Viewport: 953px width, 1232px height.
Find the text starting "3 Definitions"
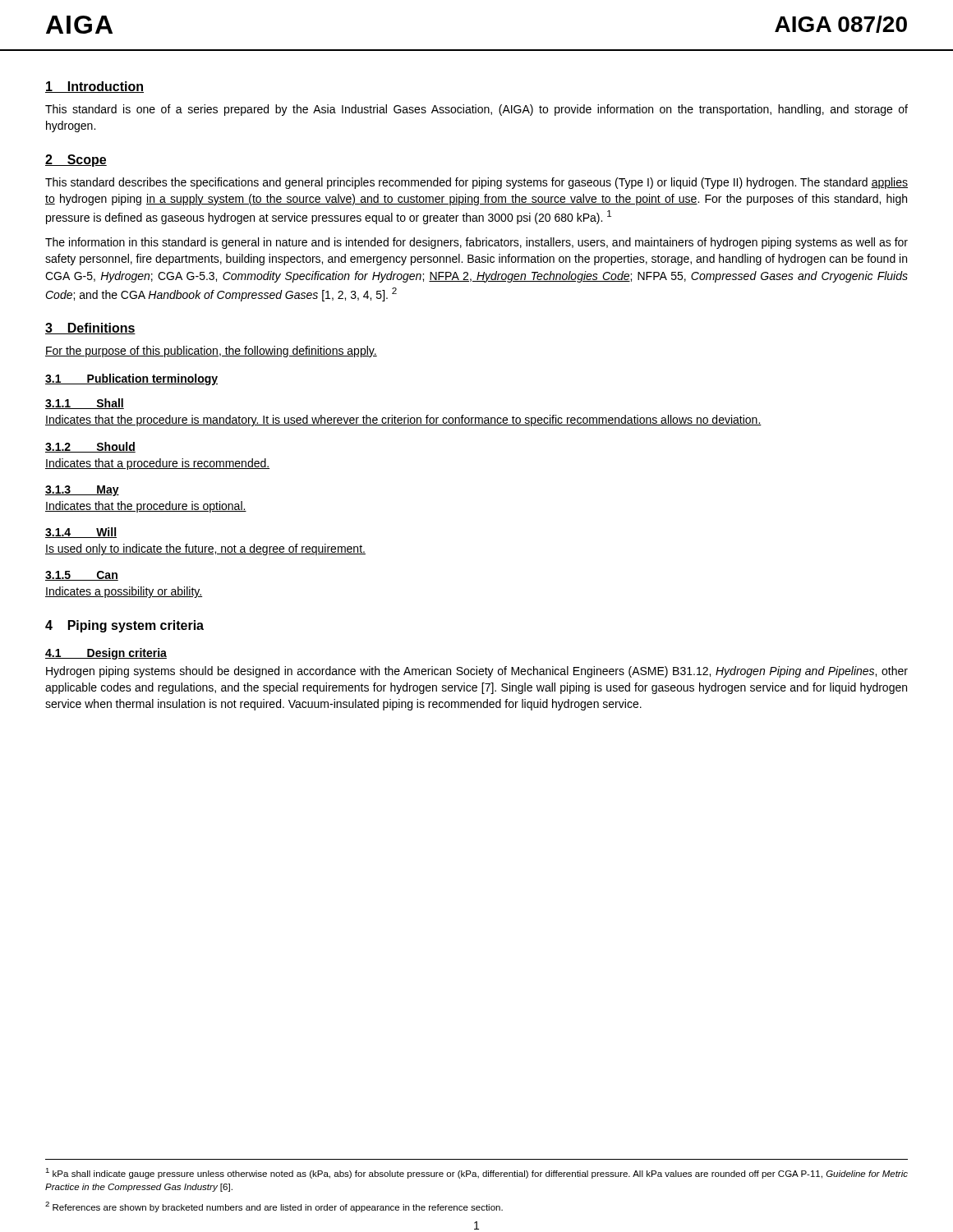90,328
